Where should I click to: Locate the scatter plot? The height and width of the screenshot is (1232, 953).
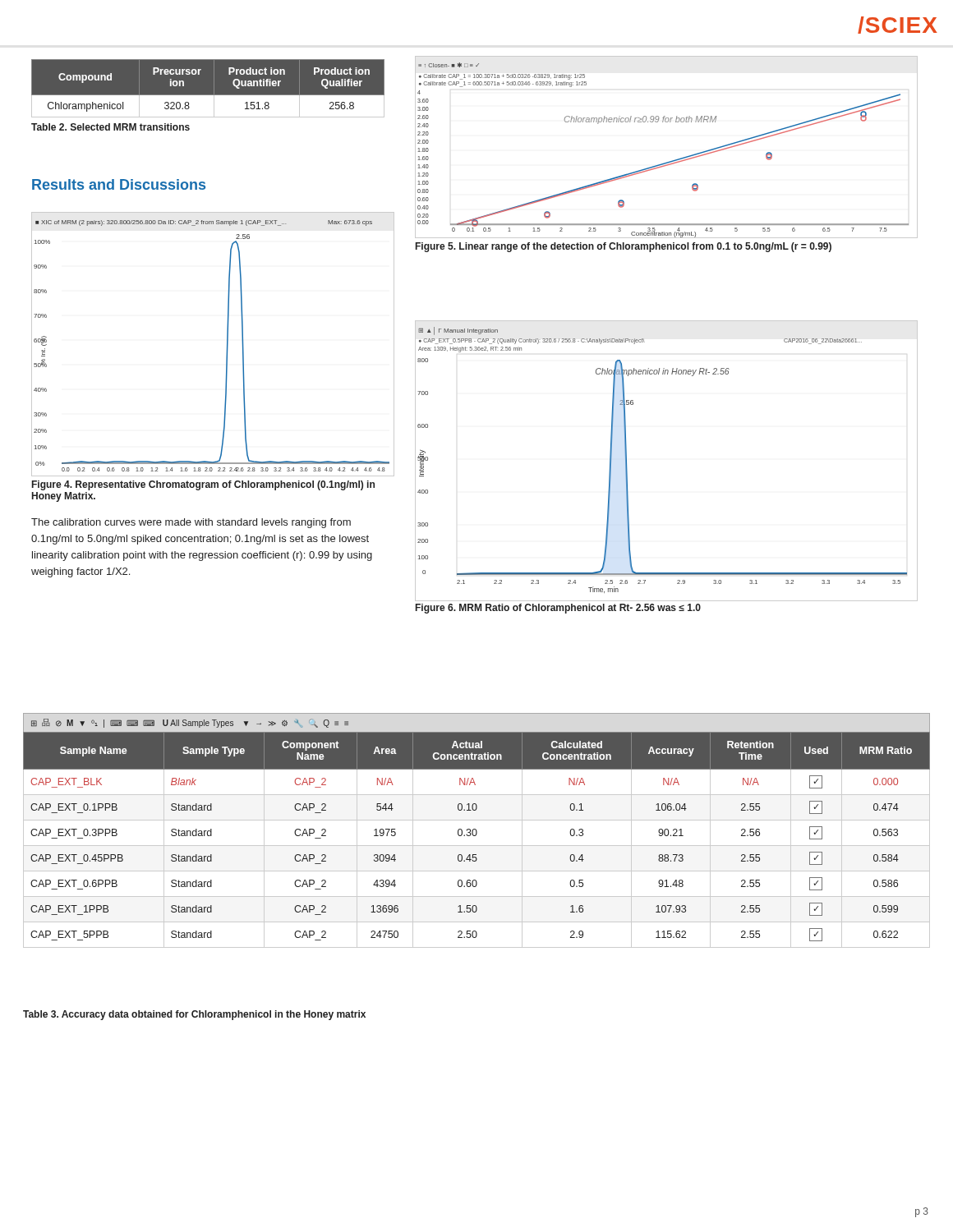point(665,146)
